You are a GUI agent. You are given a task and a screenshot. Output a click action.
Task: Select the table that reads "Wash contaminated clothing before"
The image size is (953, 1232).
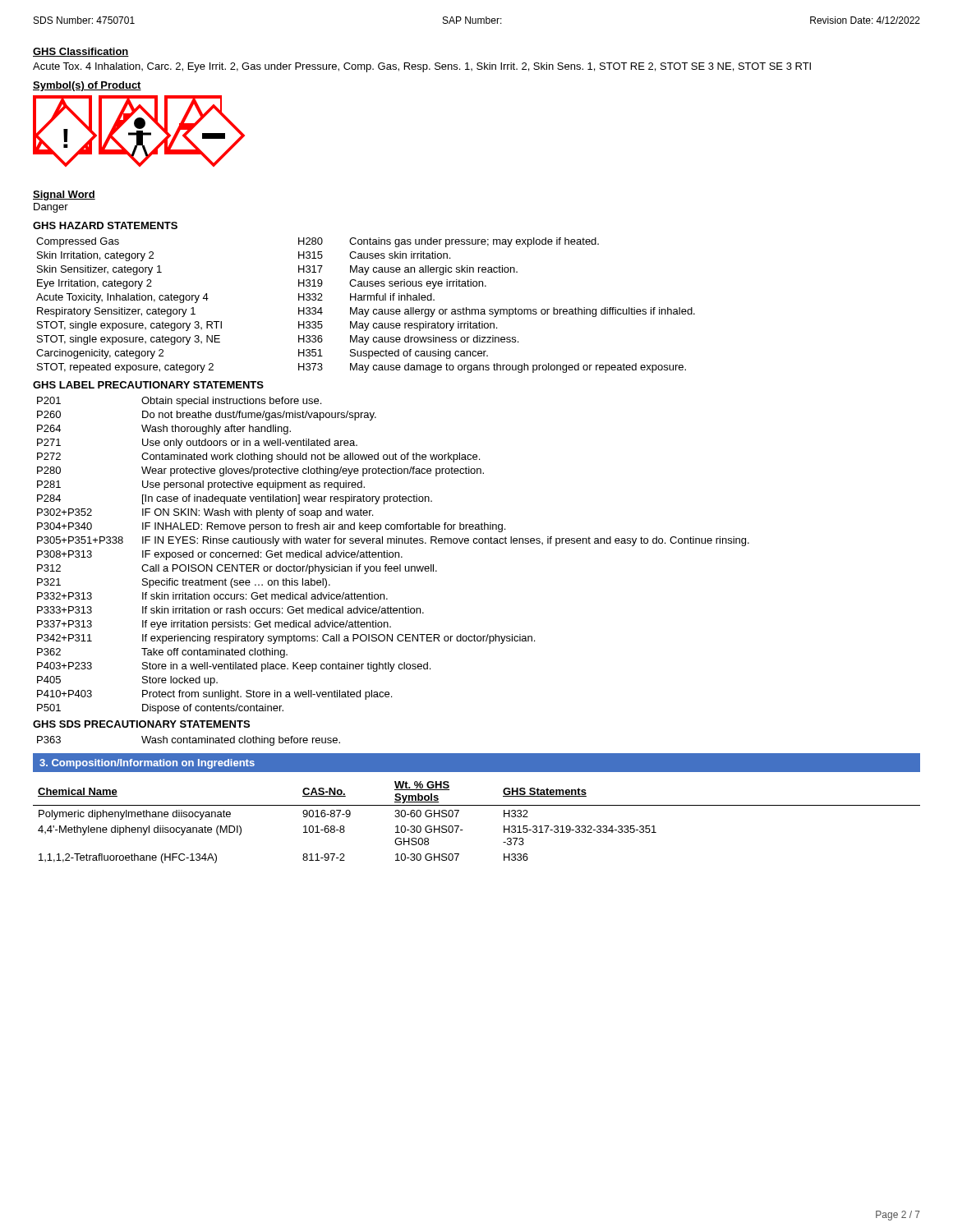(476, 740)
